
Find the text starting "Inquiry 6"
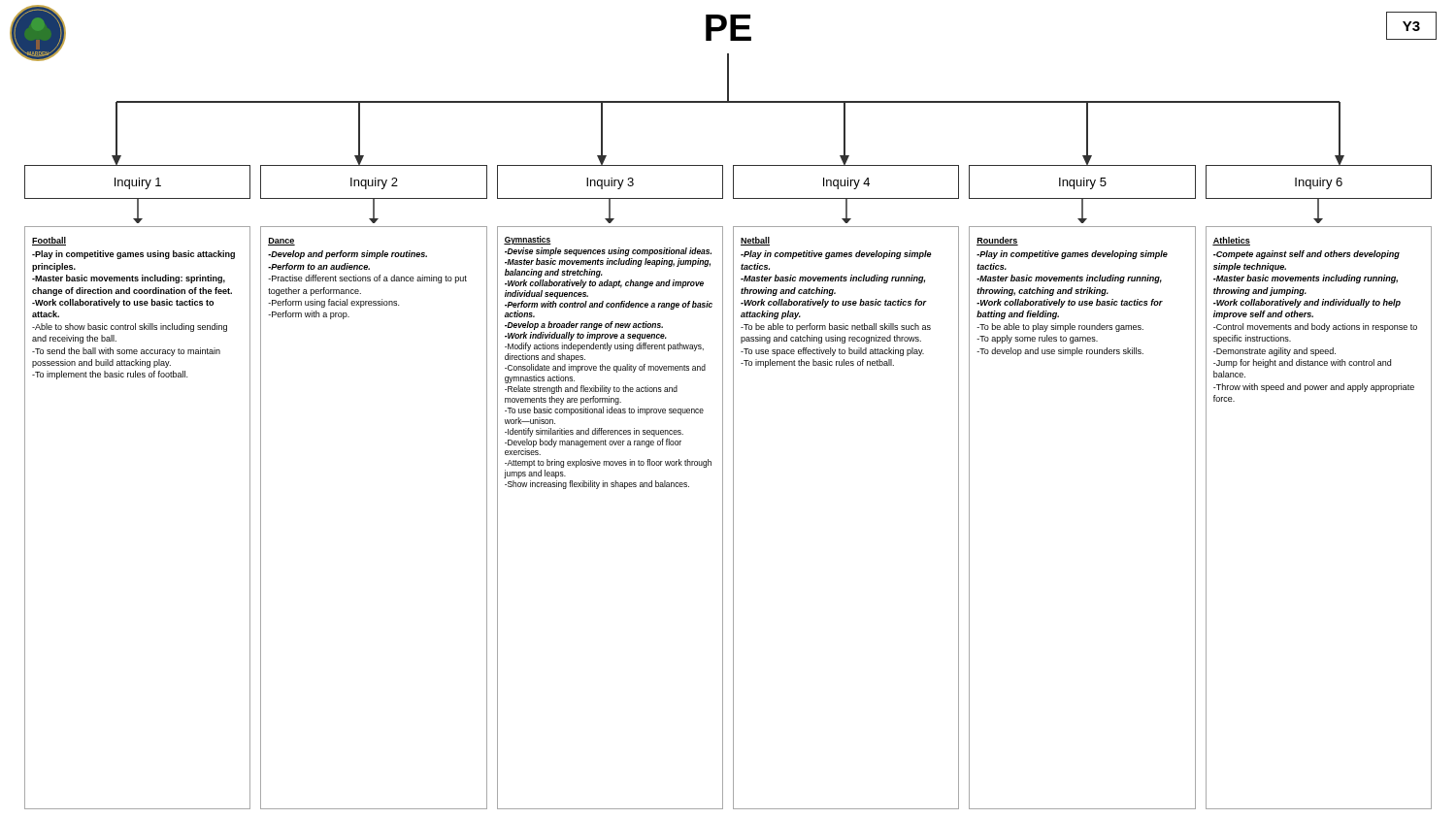1318,182
